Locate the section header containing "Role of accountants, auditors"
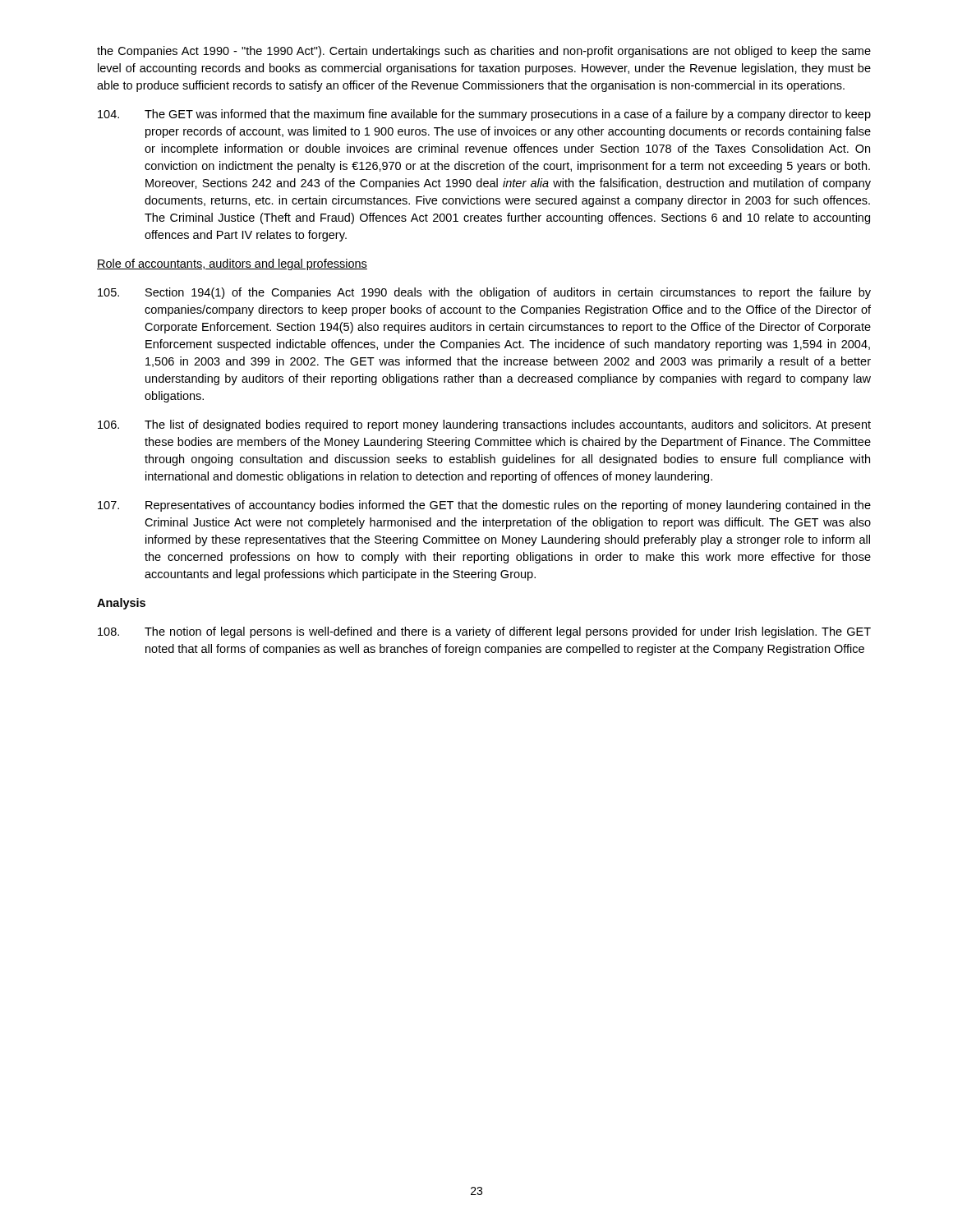The image size is (953, 1232). (232, 264)
